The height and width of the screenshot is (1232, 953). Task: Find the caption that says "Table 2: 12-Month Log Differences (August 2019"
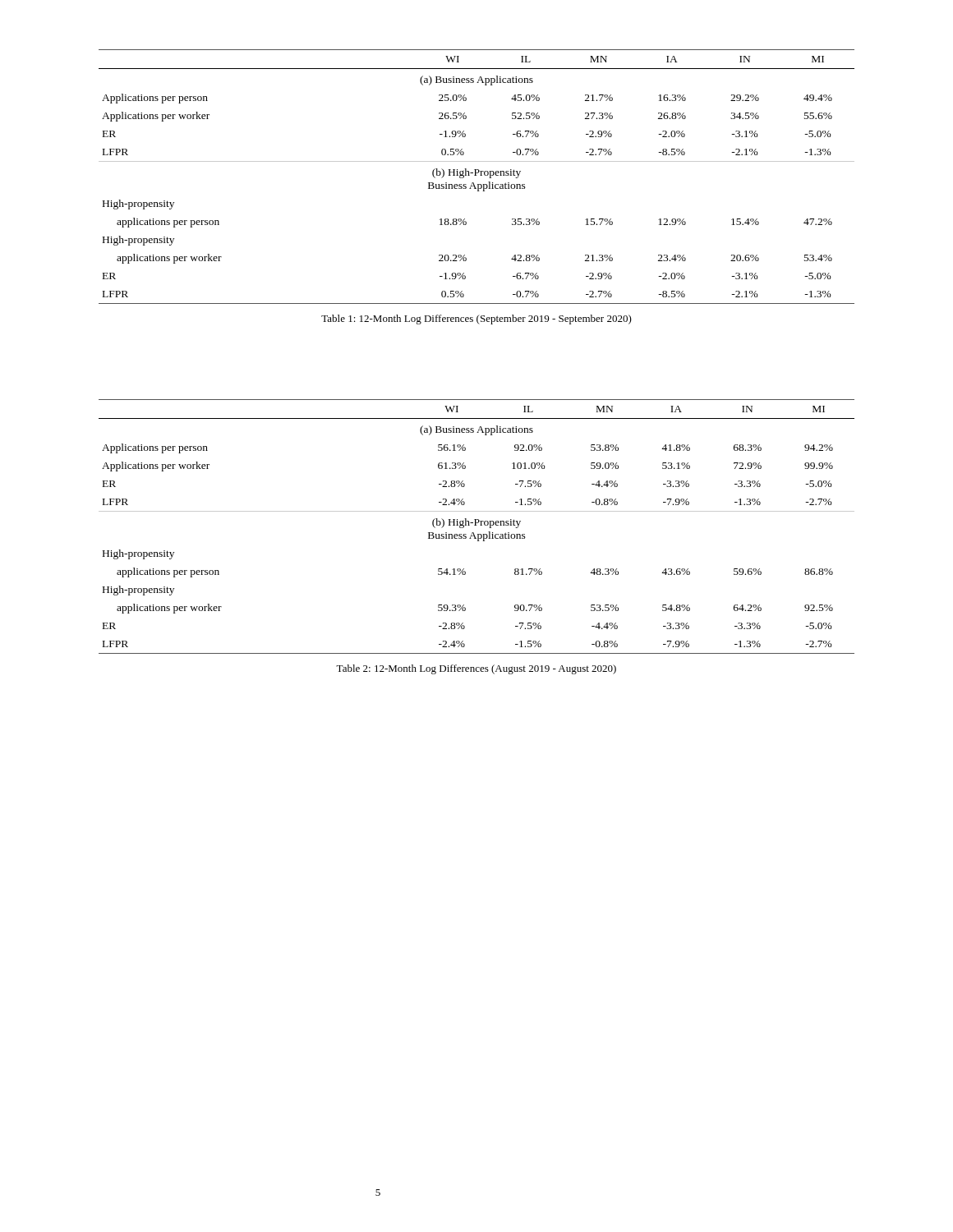(476, 668)
